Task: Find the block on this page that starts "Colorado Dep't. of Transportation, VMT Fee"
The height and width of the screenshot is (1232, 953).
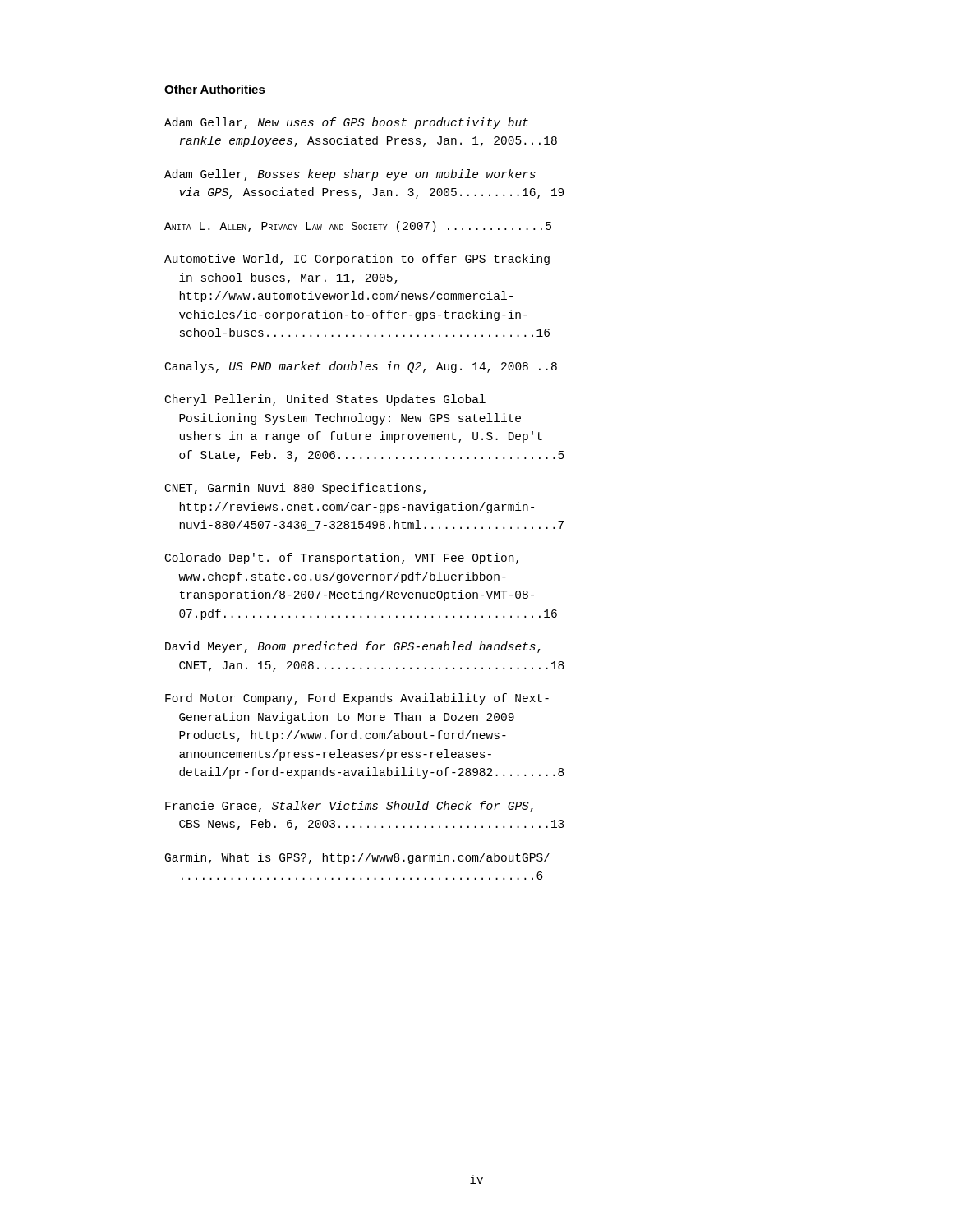Action: tap(361, 587)
